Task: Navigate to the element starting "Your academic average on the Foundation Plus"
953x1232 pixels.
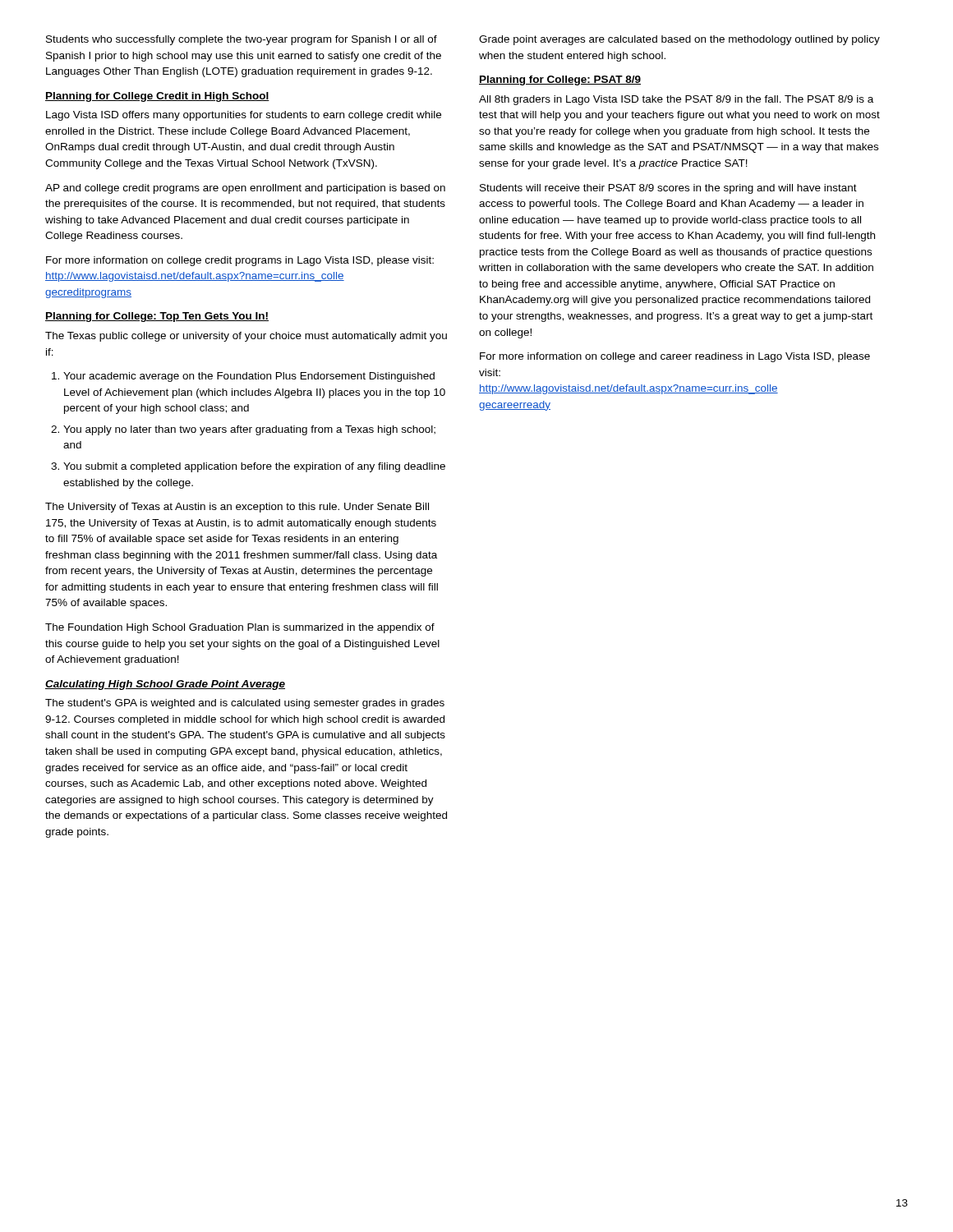Action: tap(255, 392)
